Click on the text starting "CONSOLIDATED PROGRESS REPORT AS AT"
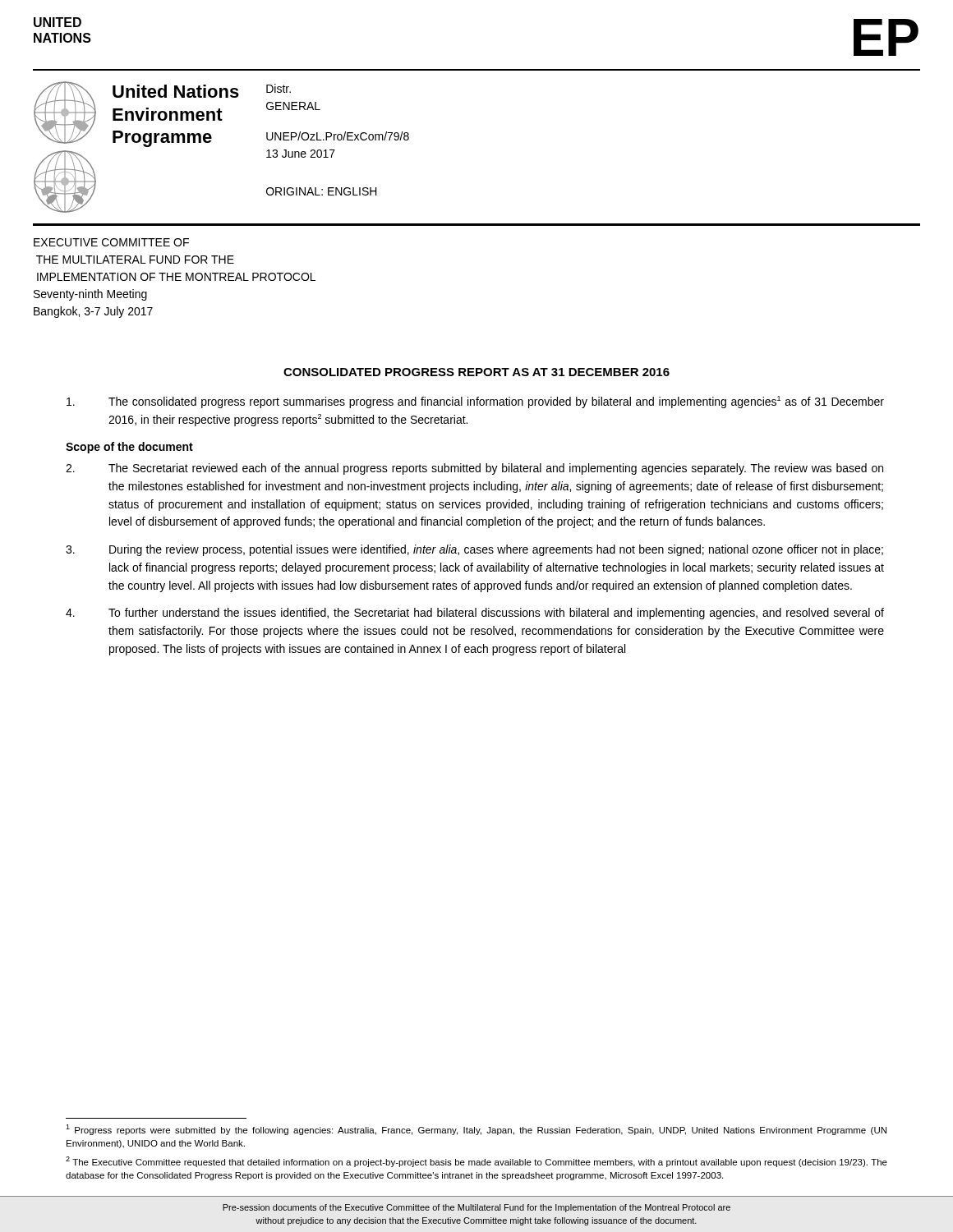The width and height of the screenshot is (953, 1232). (476, 372)
